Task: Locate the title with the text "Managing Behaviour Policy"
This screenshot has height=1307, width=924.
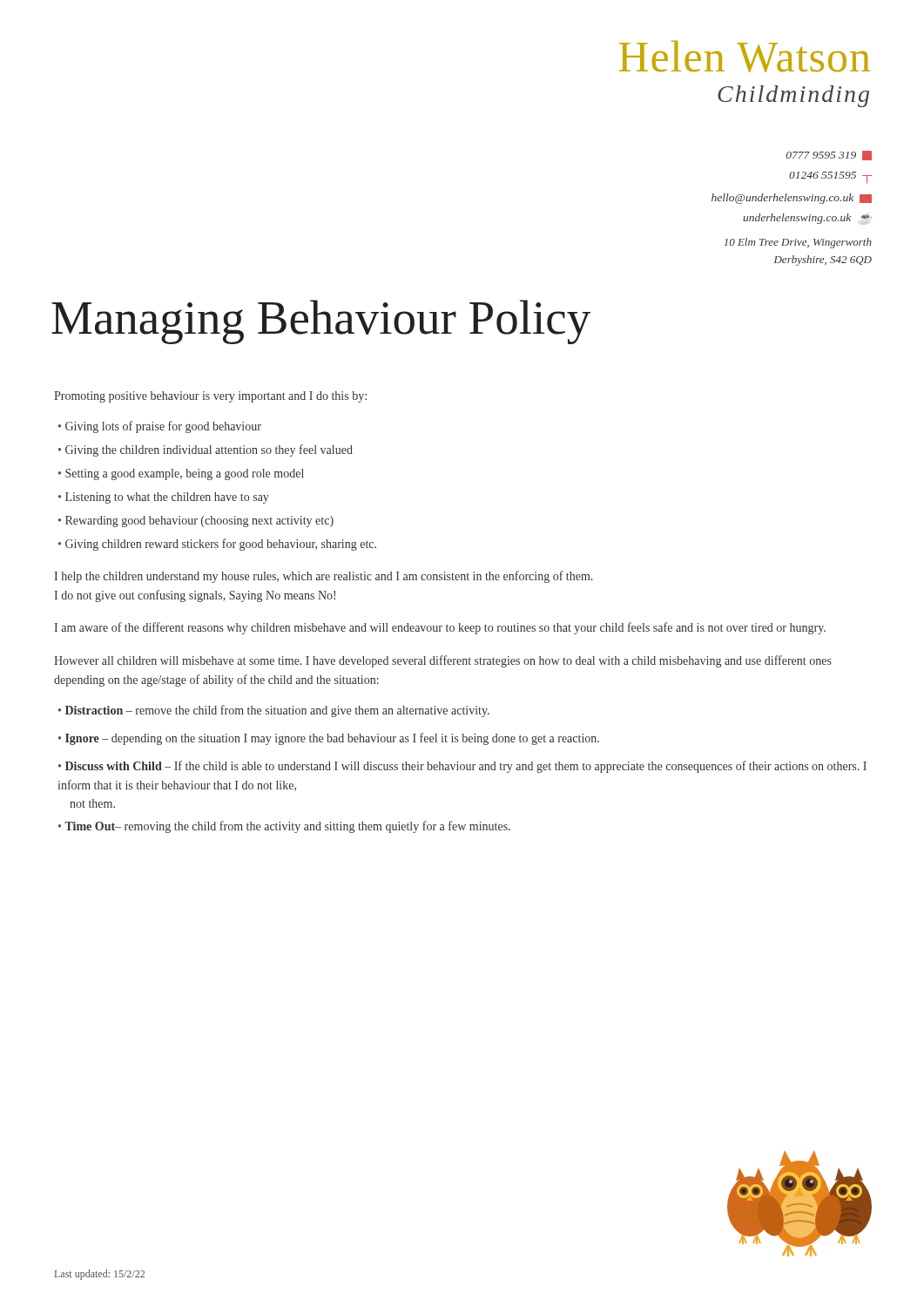Action: (321, 318)
